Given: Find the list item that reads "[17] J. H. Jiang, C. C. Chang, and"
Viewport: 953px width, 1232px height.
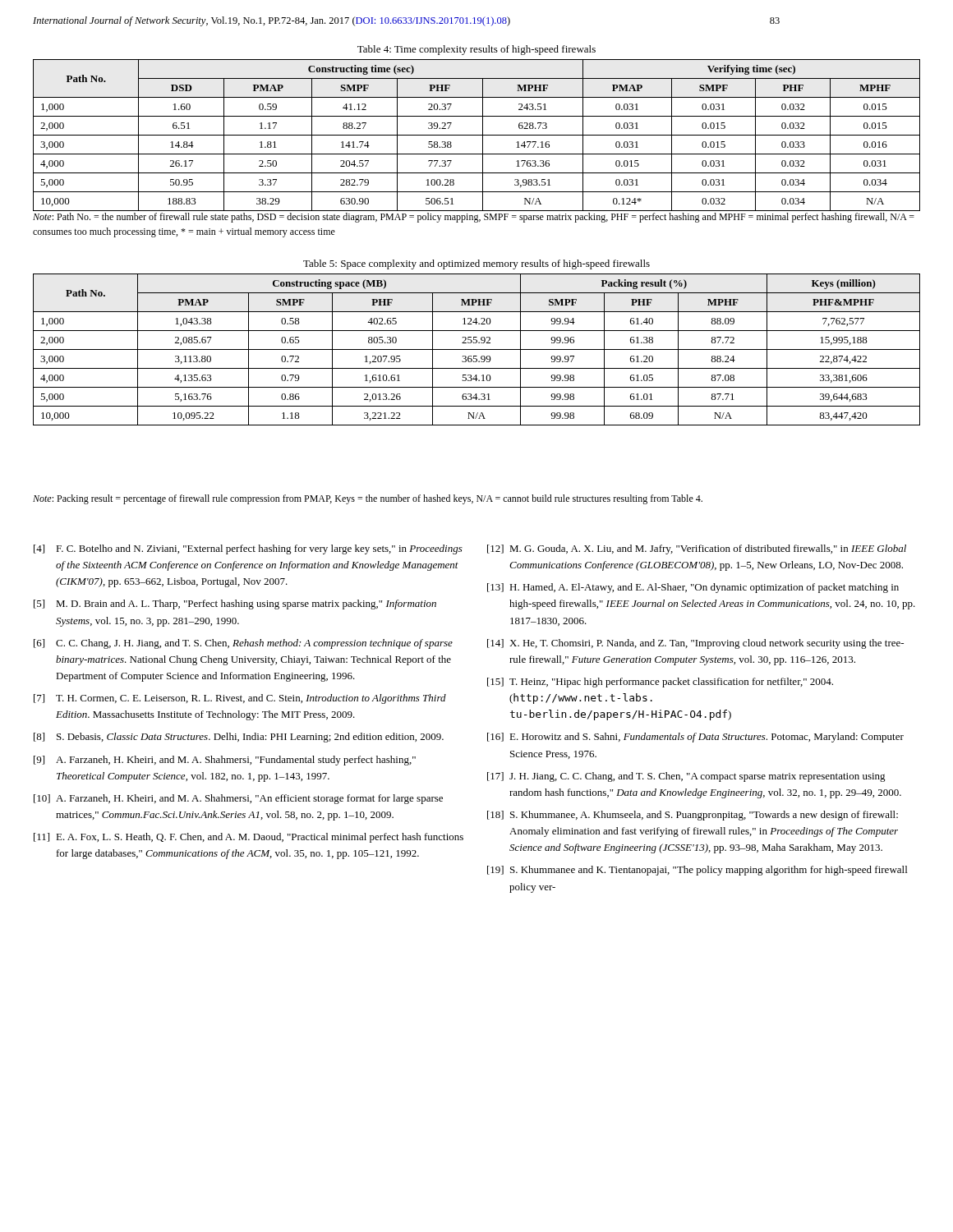Looking at the screenshot, I should [x=703, y=784].
